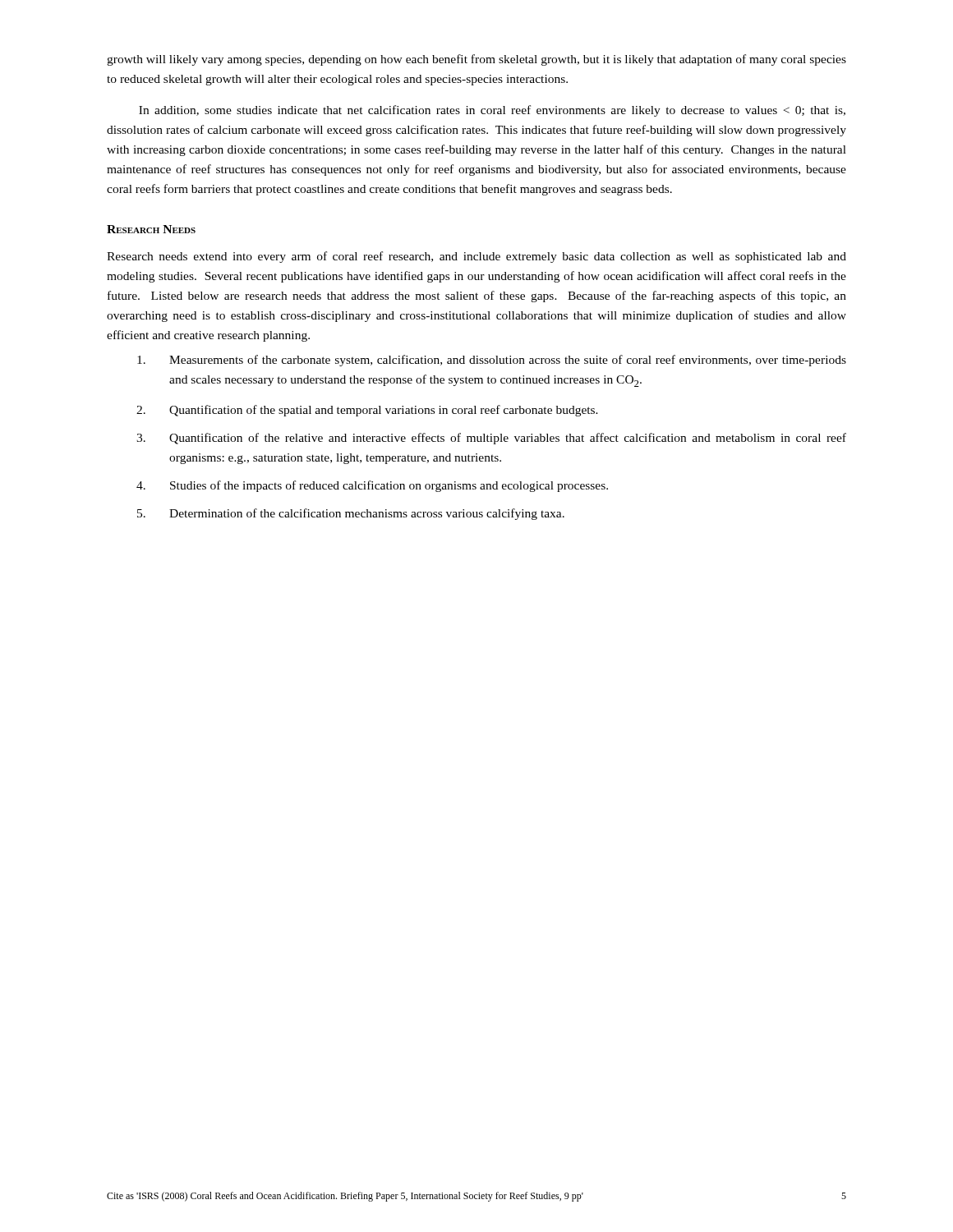Find the text block starting "5. Determination of"

click(x=476, y=514)
